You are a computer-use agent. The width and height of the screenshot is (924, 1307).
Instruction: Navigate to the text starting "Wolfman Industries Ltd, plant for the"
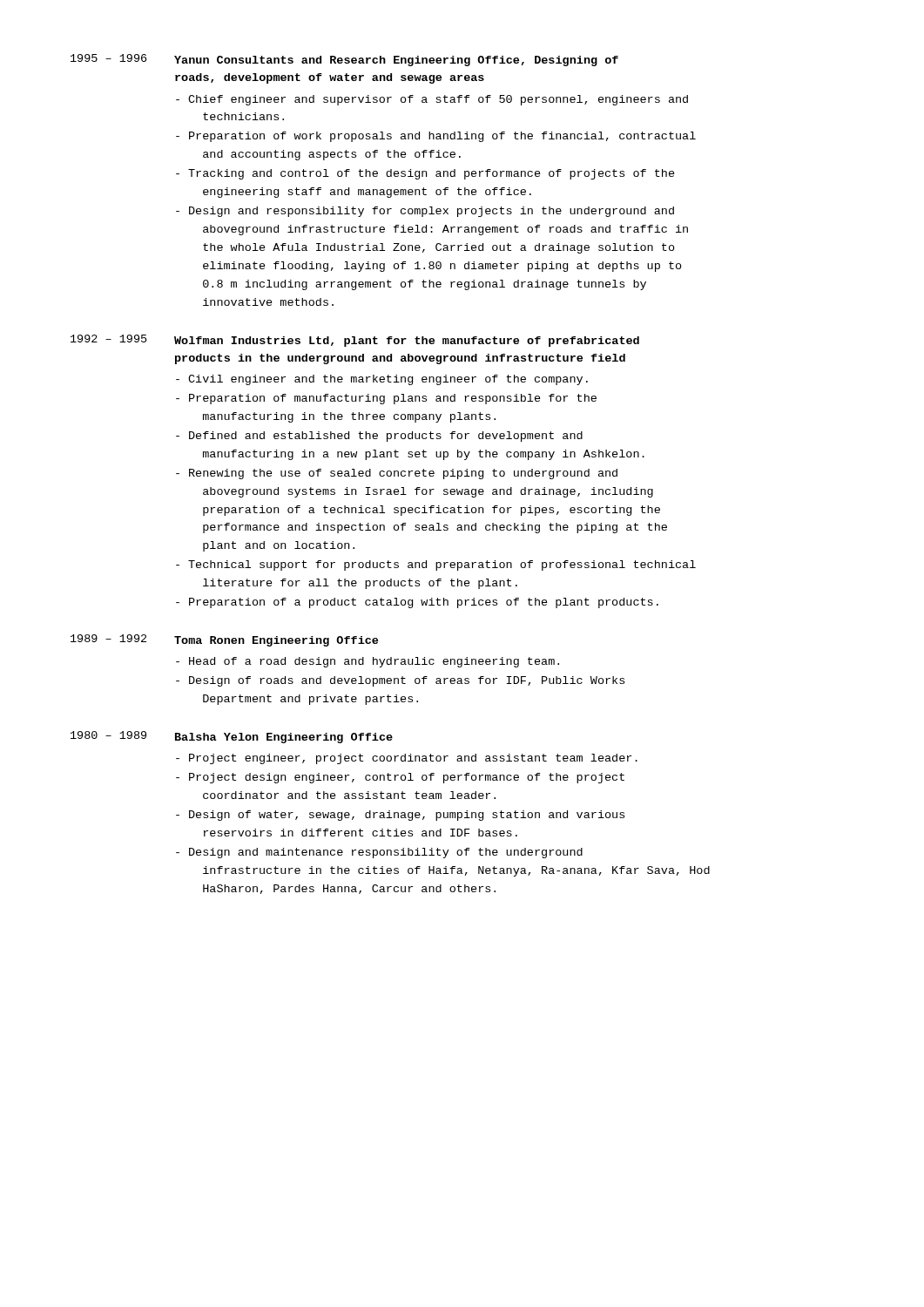click(x=407, y=350)
